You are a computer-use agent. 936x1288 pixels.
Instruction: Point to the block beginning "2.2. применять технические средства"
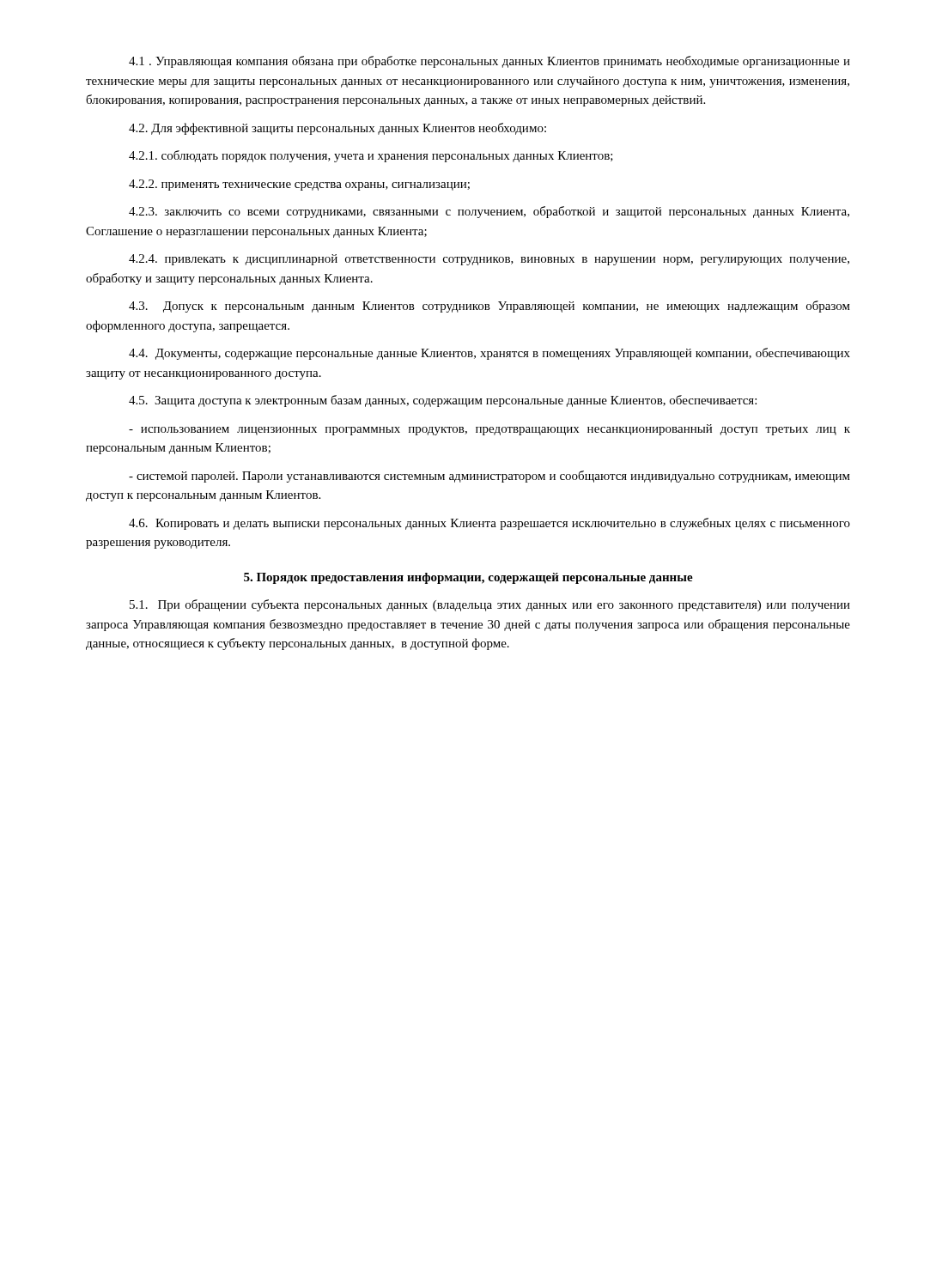pos(300,183)
